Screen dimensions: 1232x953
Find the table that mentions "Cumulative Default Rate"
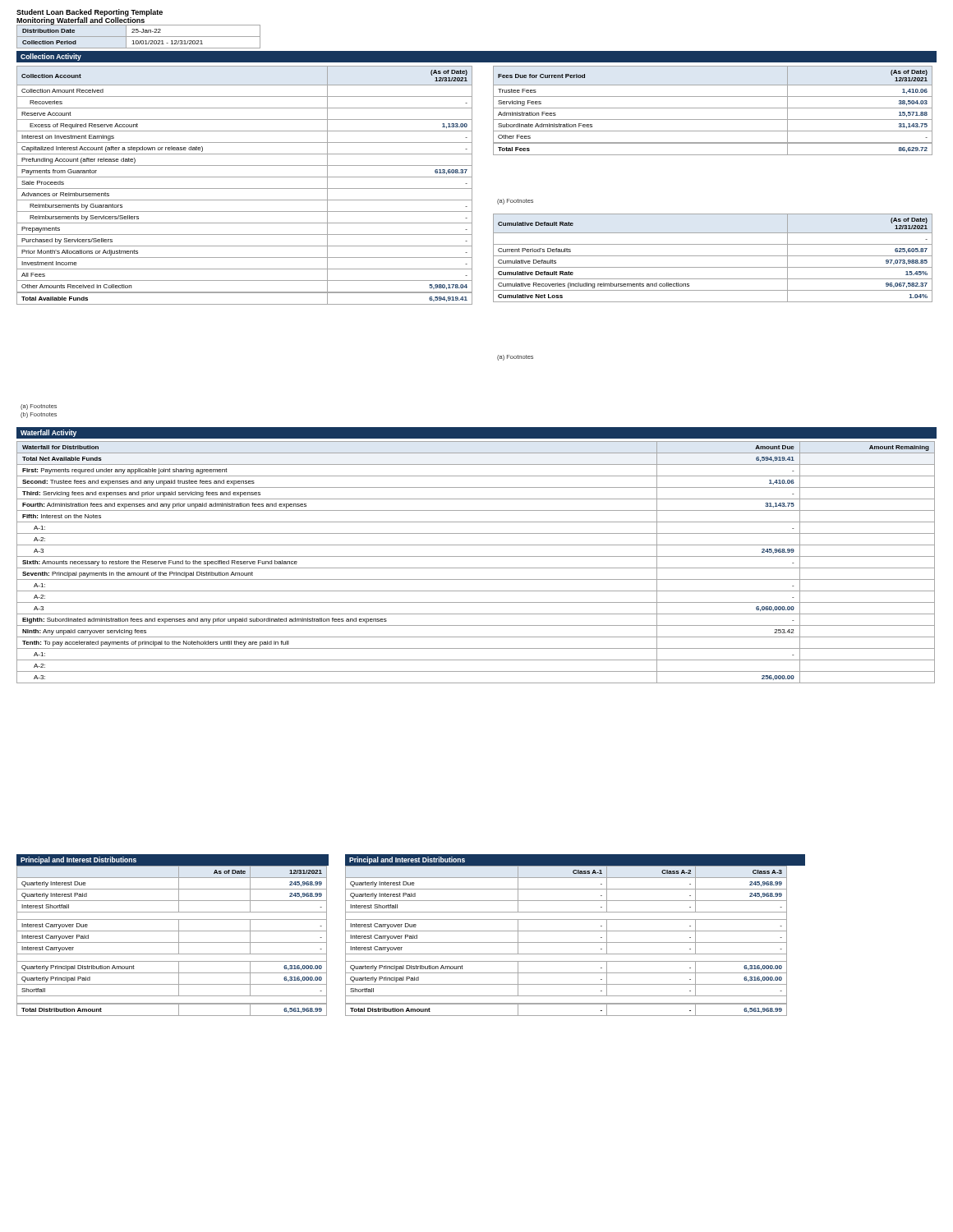click(715, 258)
